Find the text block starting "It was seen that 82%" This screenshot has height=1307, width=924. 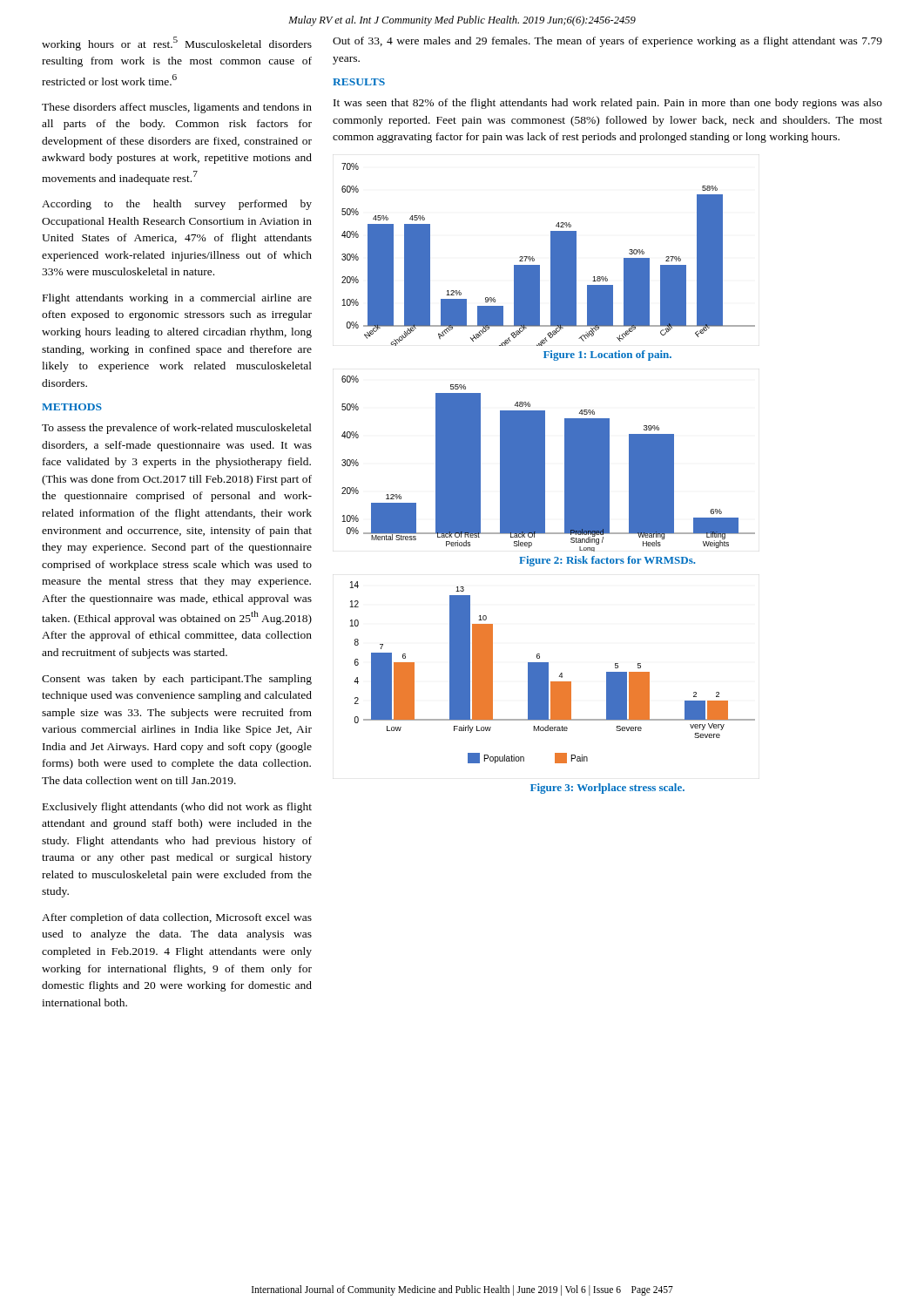point(607,120)
